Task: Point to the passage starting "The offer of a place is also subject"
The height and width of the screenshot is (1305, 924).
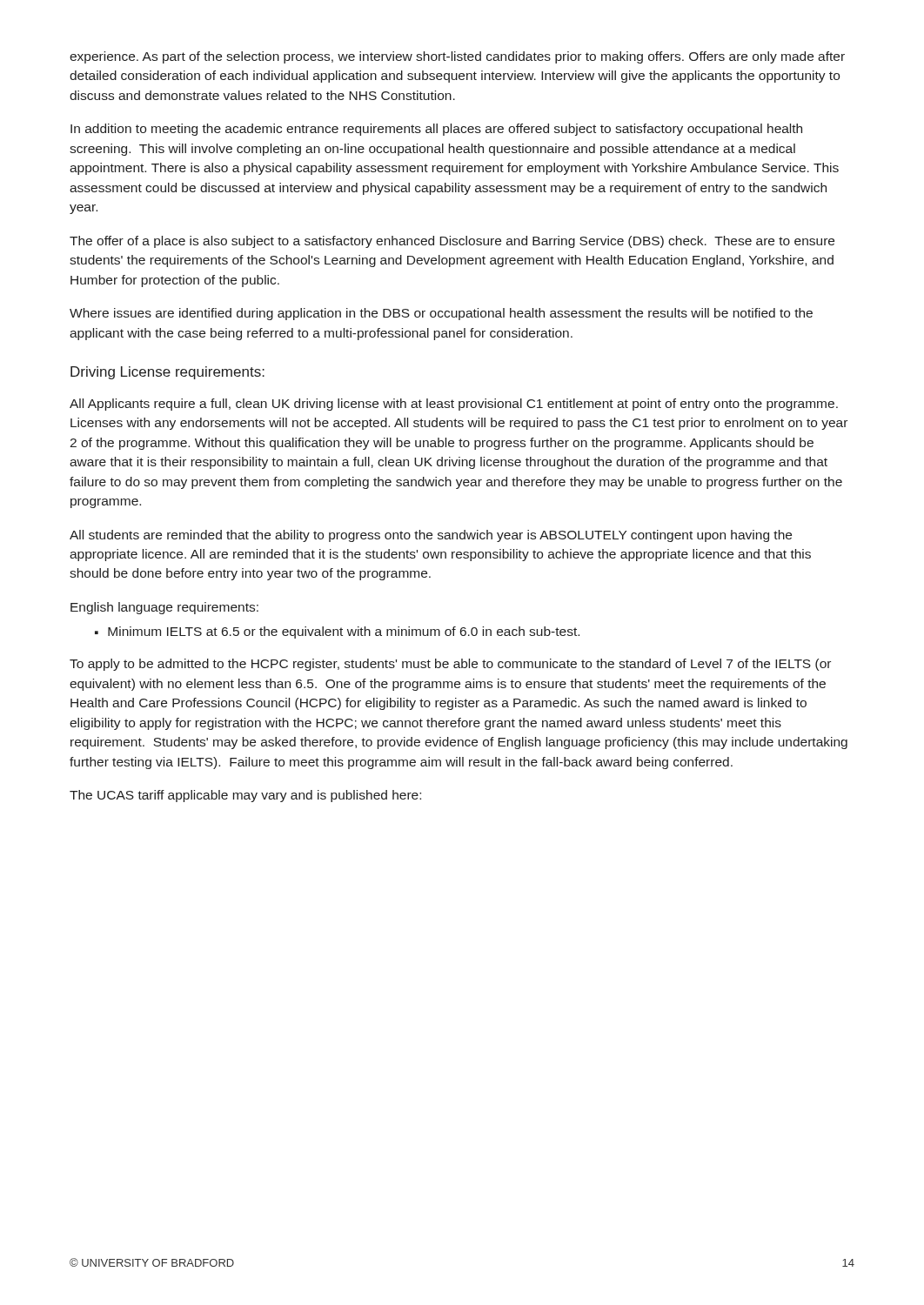Action: tap(452, 260)
